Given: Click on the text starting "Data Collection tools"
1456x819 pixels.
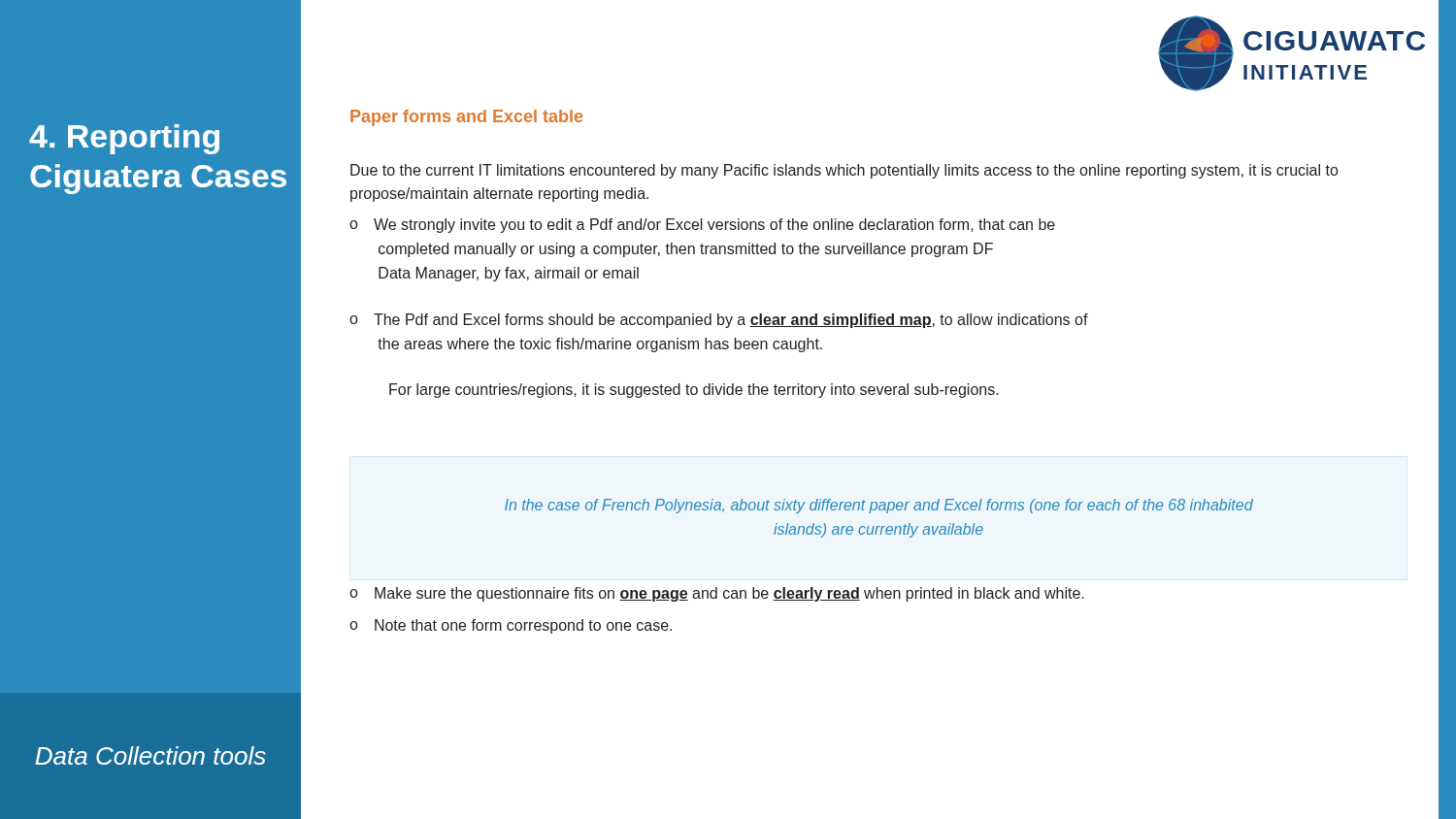Looking at the screenshot, I should pyautogui.click(x=150, y=755).
